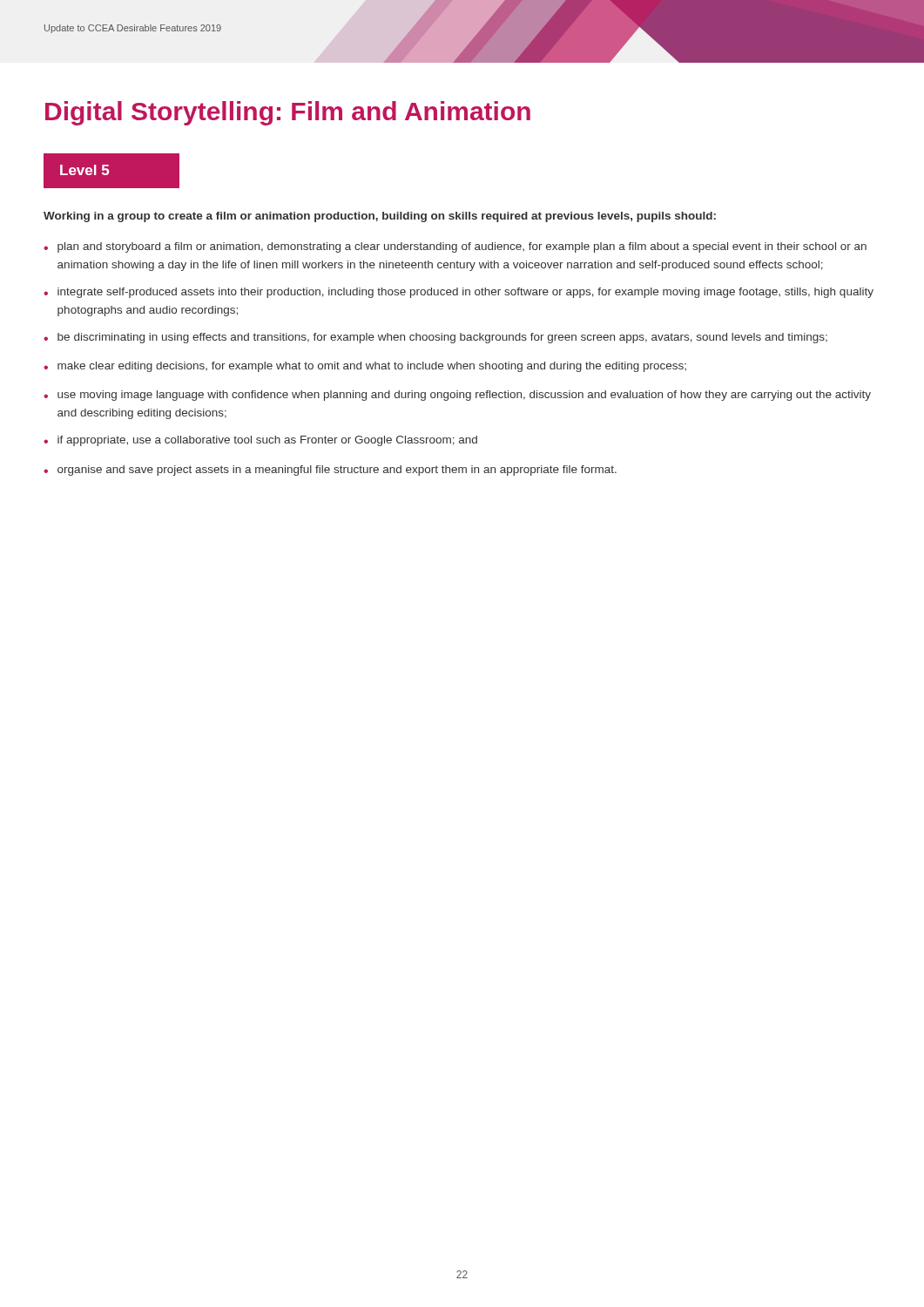Image resolution: width=924 pixels, height=1307 pixels.
Task: Locate the list item containing "• make clear editing decisions,"
Action: click(462, 367)
